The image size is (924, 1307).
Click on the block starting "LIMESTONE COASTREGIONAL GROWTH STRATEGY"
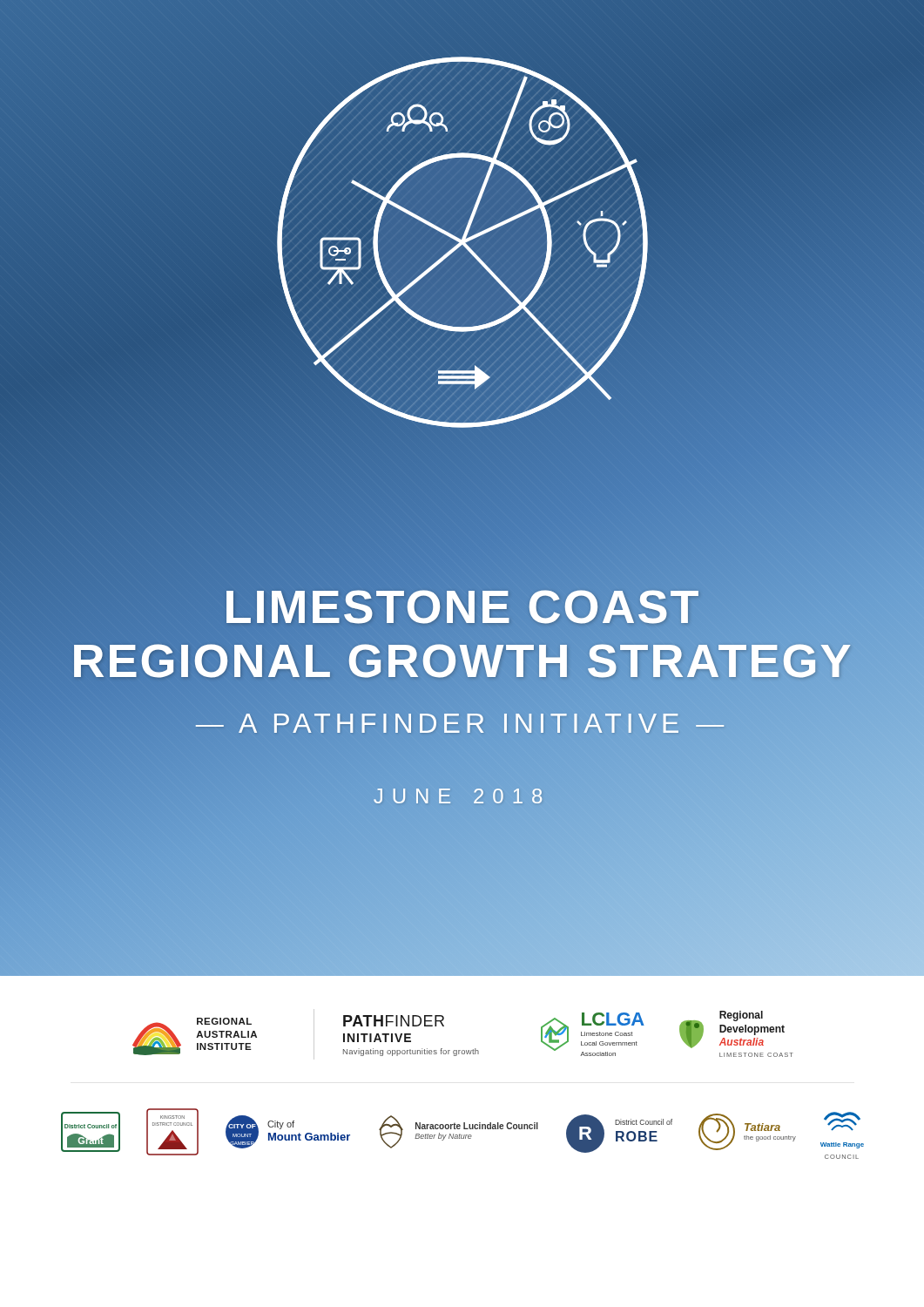(x=462, y=634)
